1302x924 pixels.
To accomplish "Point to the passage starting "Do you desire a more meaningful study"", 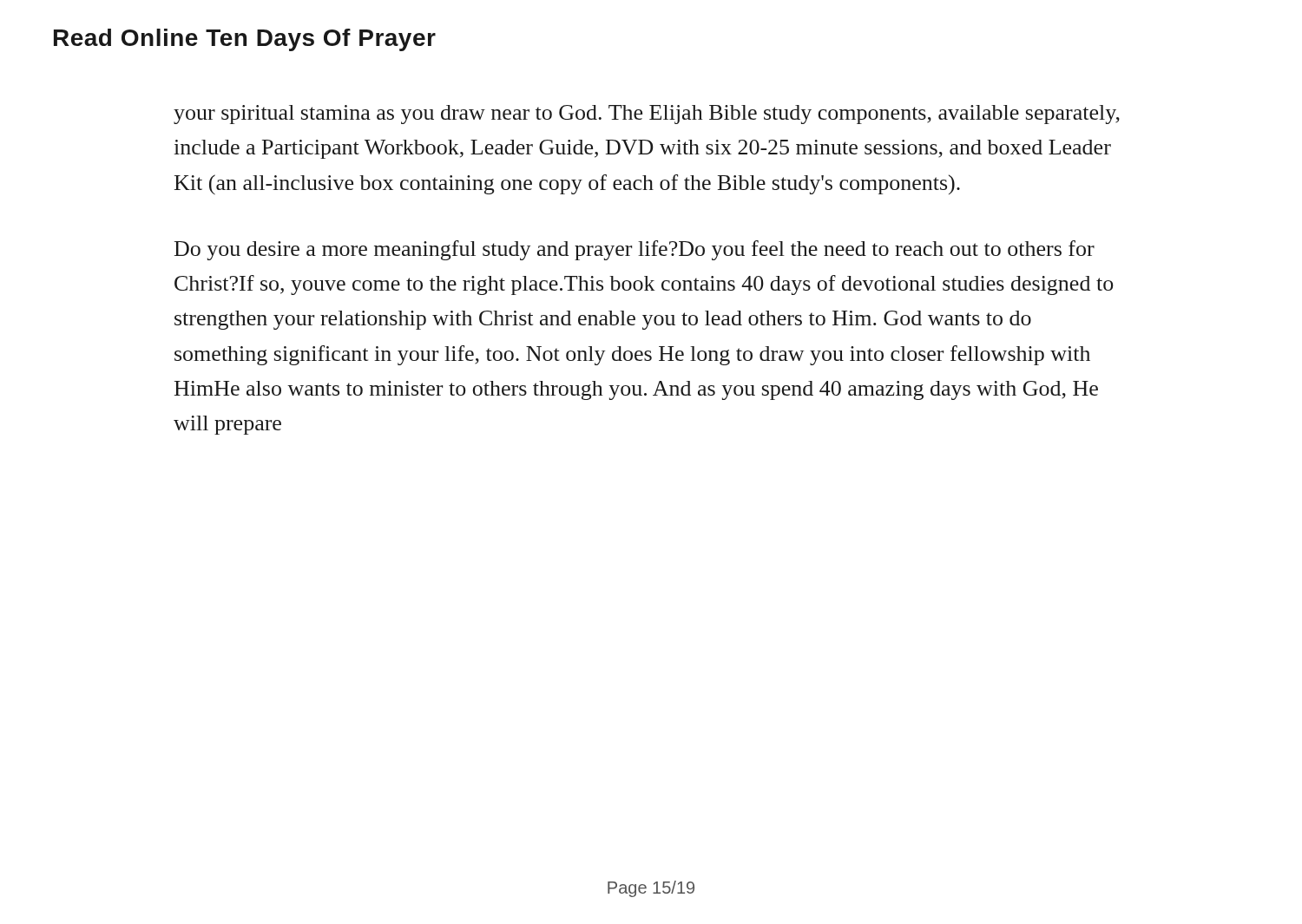I will coord(644,336).
